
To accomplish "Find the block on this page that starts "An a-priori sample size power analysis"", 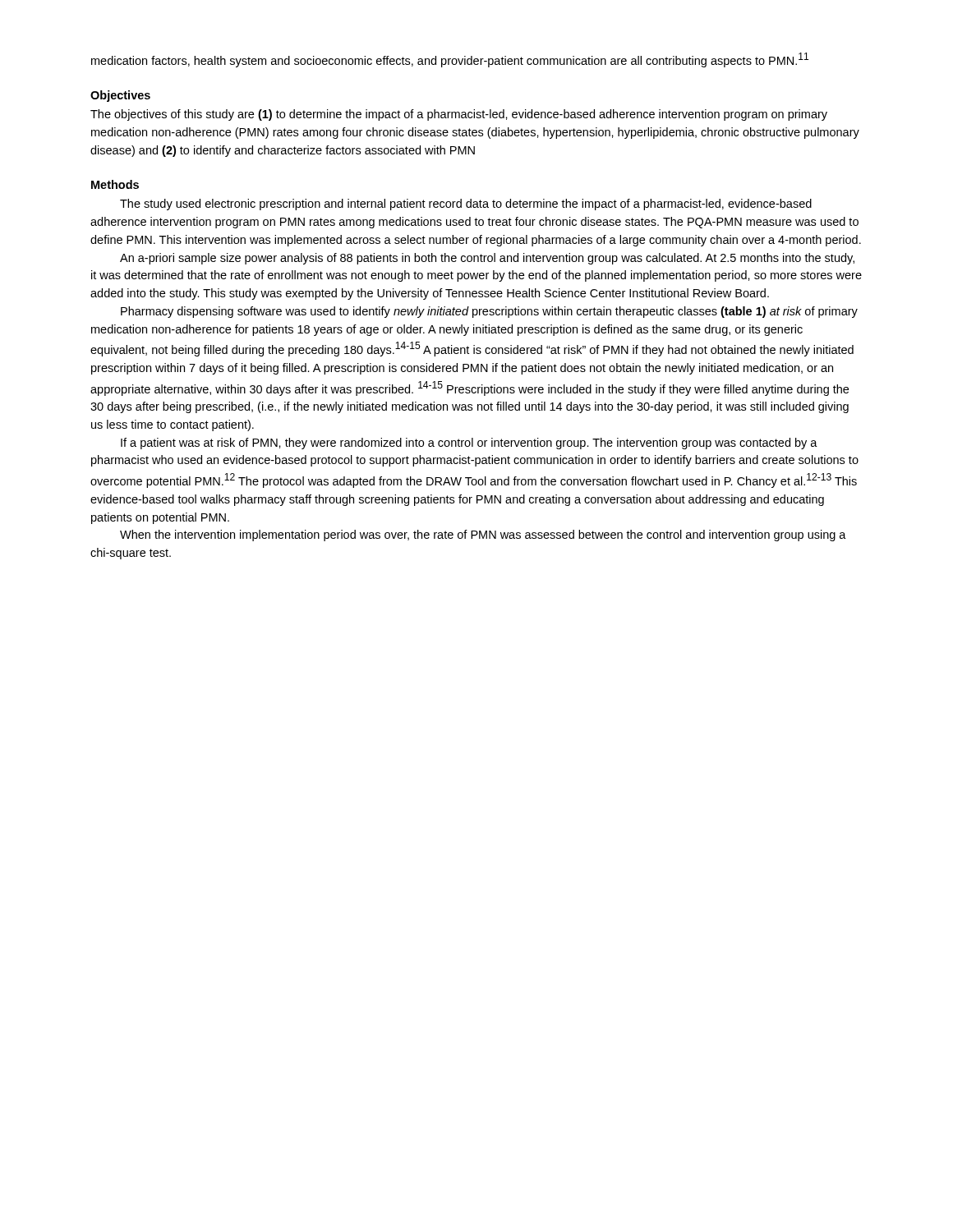I will [476, 276].
